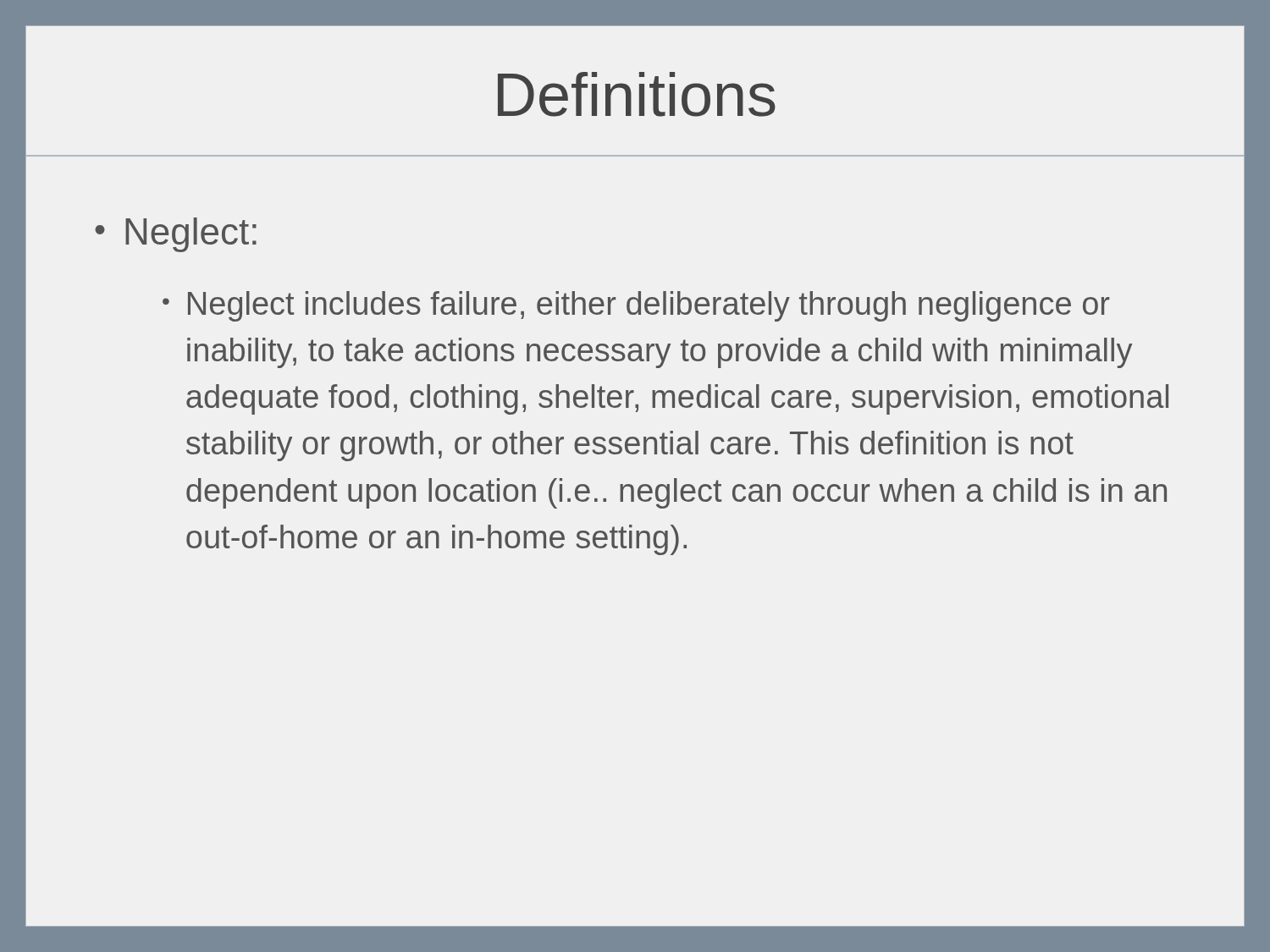Where does it say "• Neglect:"?
Screen dimensions: 952x1270
pyautogui.click(x=177, y=232)
